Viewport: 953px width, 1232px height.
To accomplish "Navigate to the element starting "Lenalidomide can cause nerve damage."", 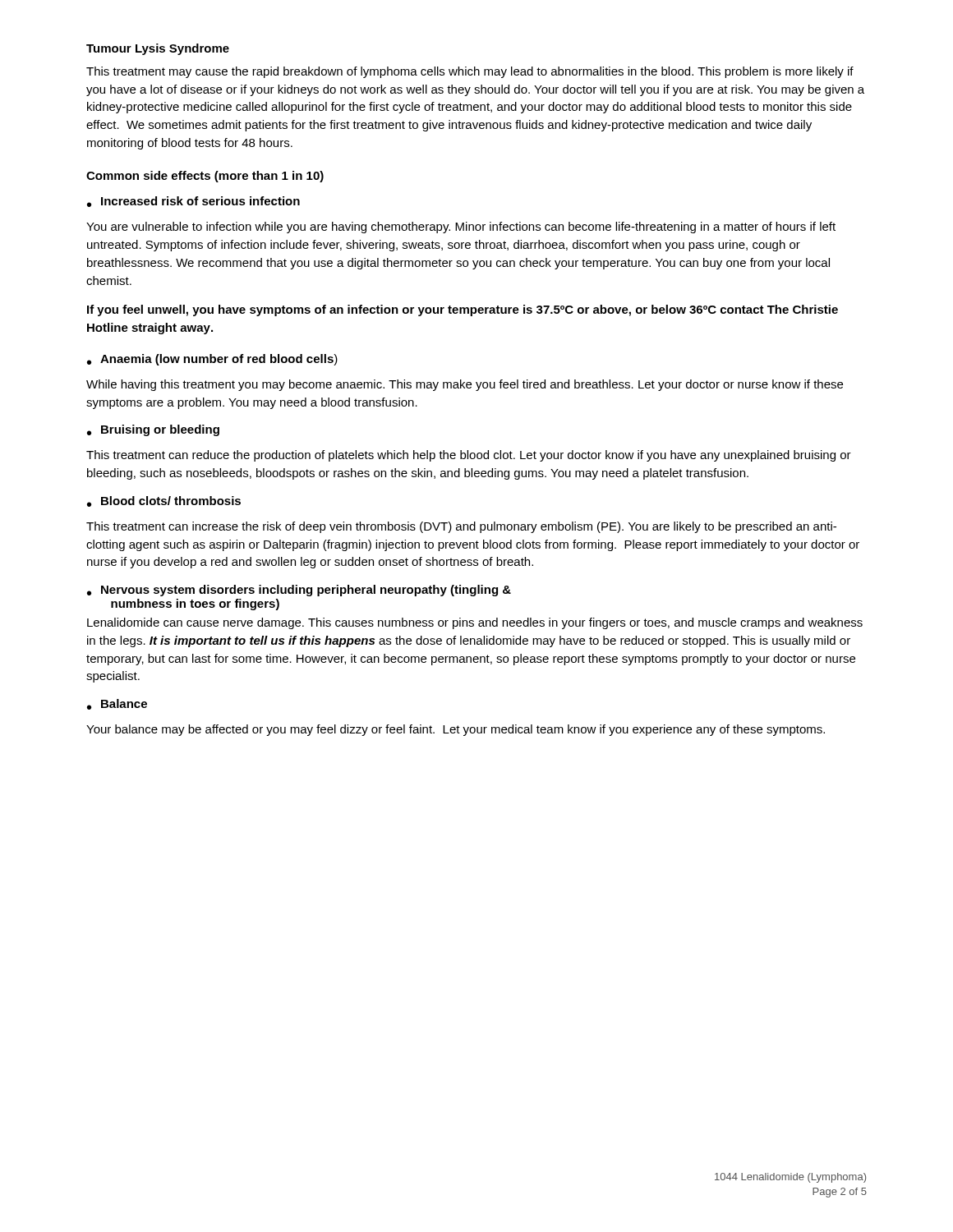I will (475, 649).
